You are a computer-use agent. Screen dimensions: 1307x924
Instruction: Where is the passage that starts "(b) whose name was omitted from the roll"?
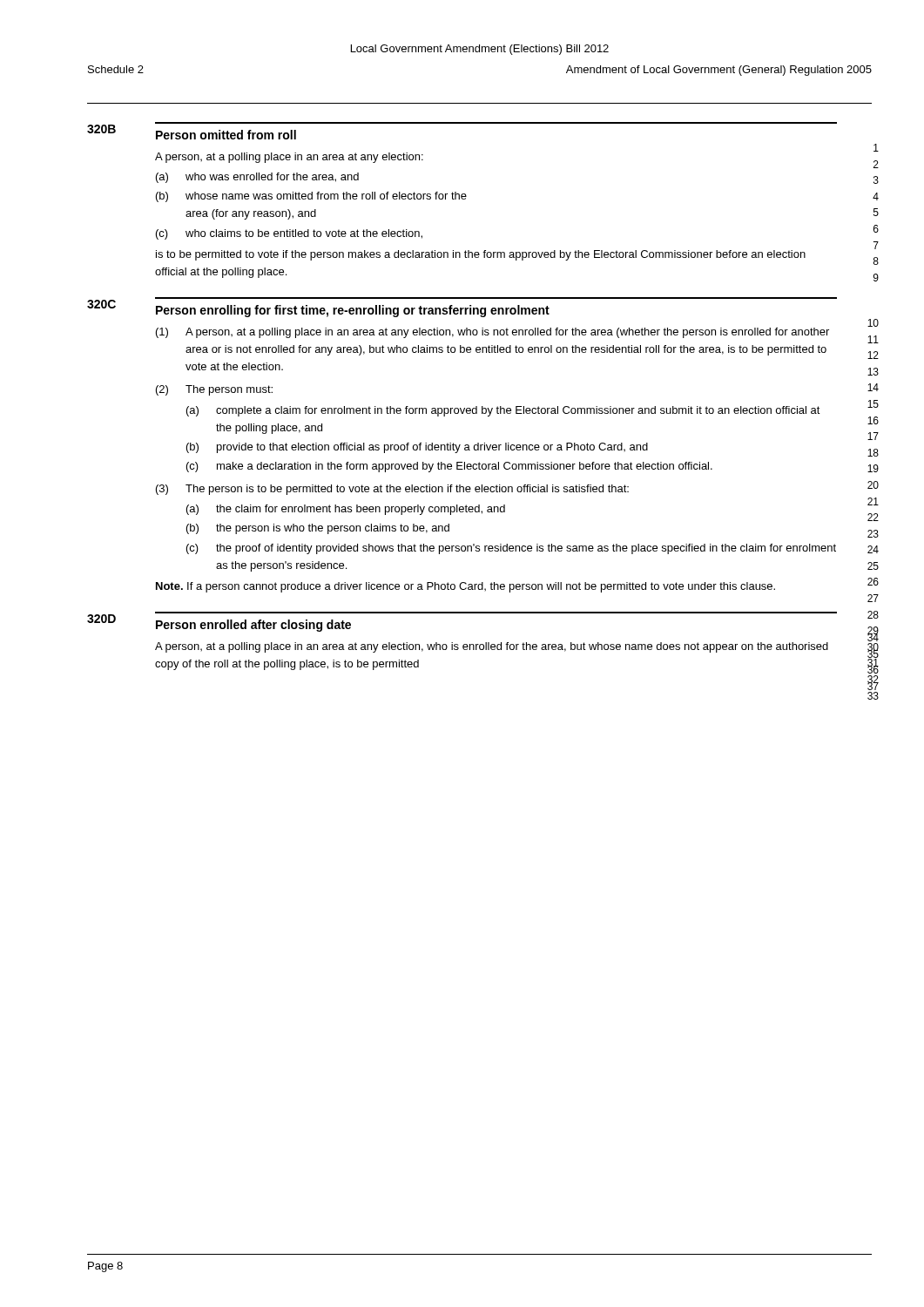coord(311,205)
